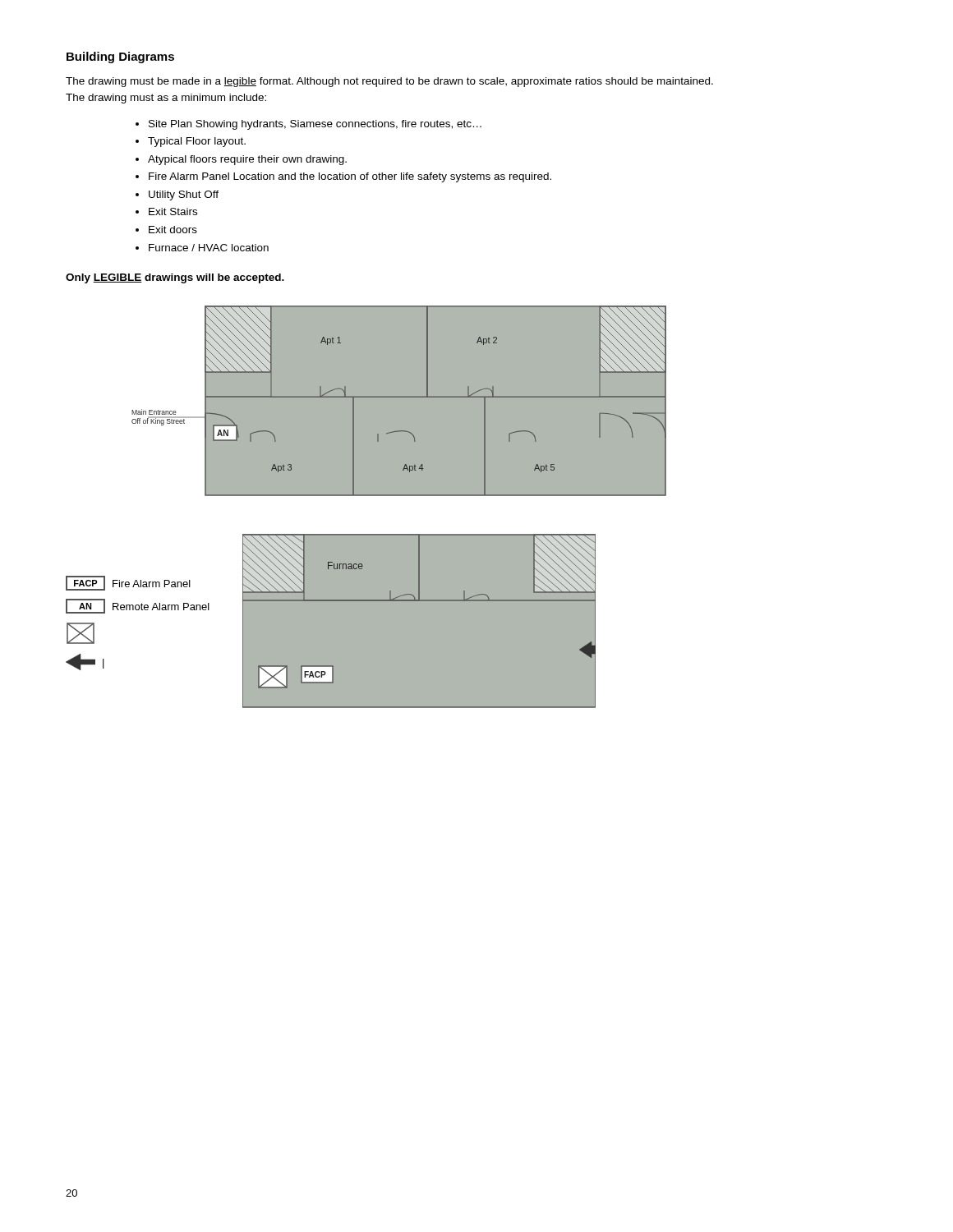The height and width of the screenshot is (1232, 953).
Task: Select the list item that says "Exit Stairs"
Action: click(x=173, y=212)
